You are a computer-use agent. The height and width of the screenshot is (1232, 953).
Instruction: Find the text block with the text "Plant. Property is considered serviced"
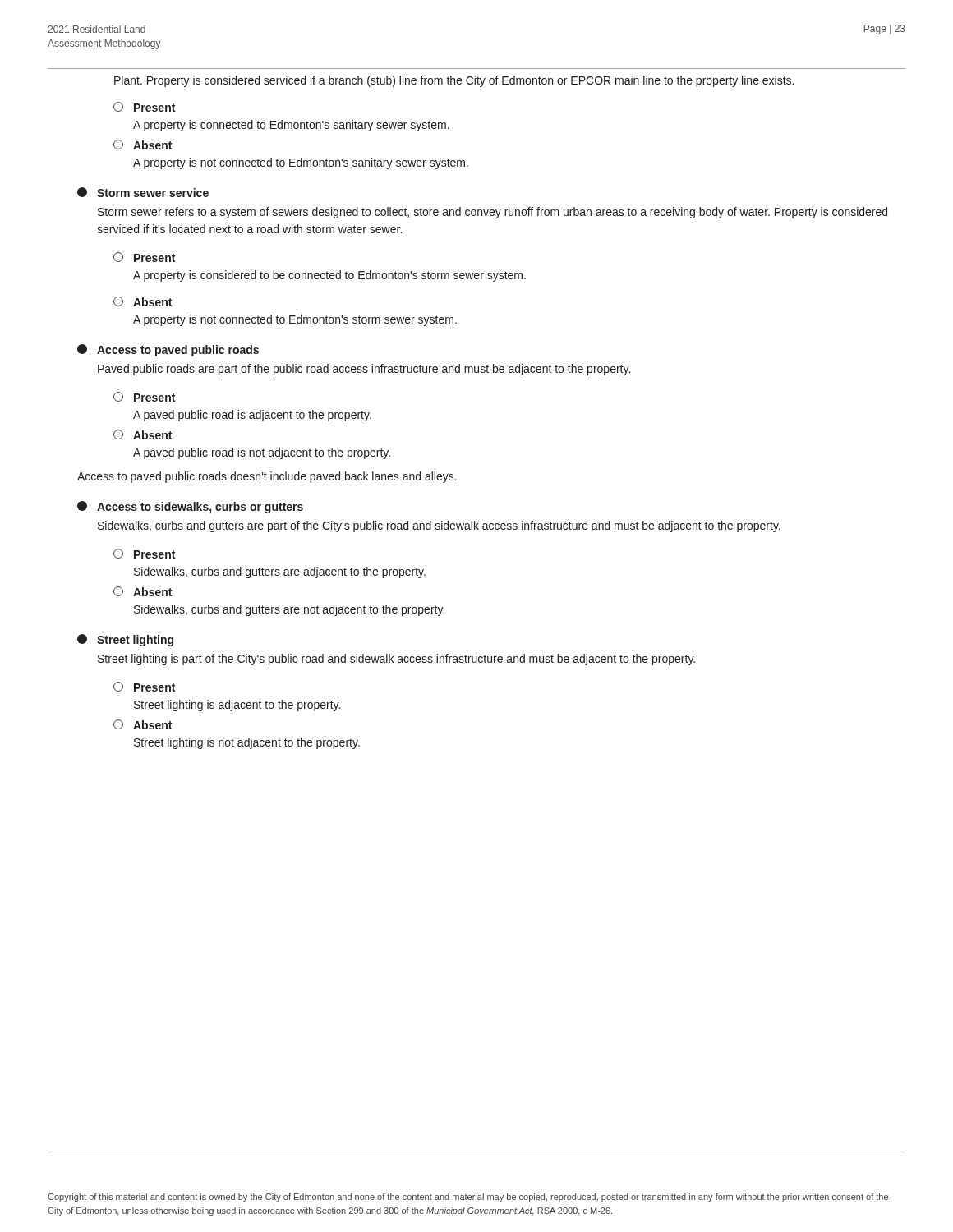click(454, 81)
